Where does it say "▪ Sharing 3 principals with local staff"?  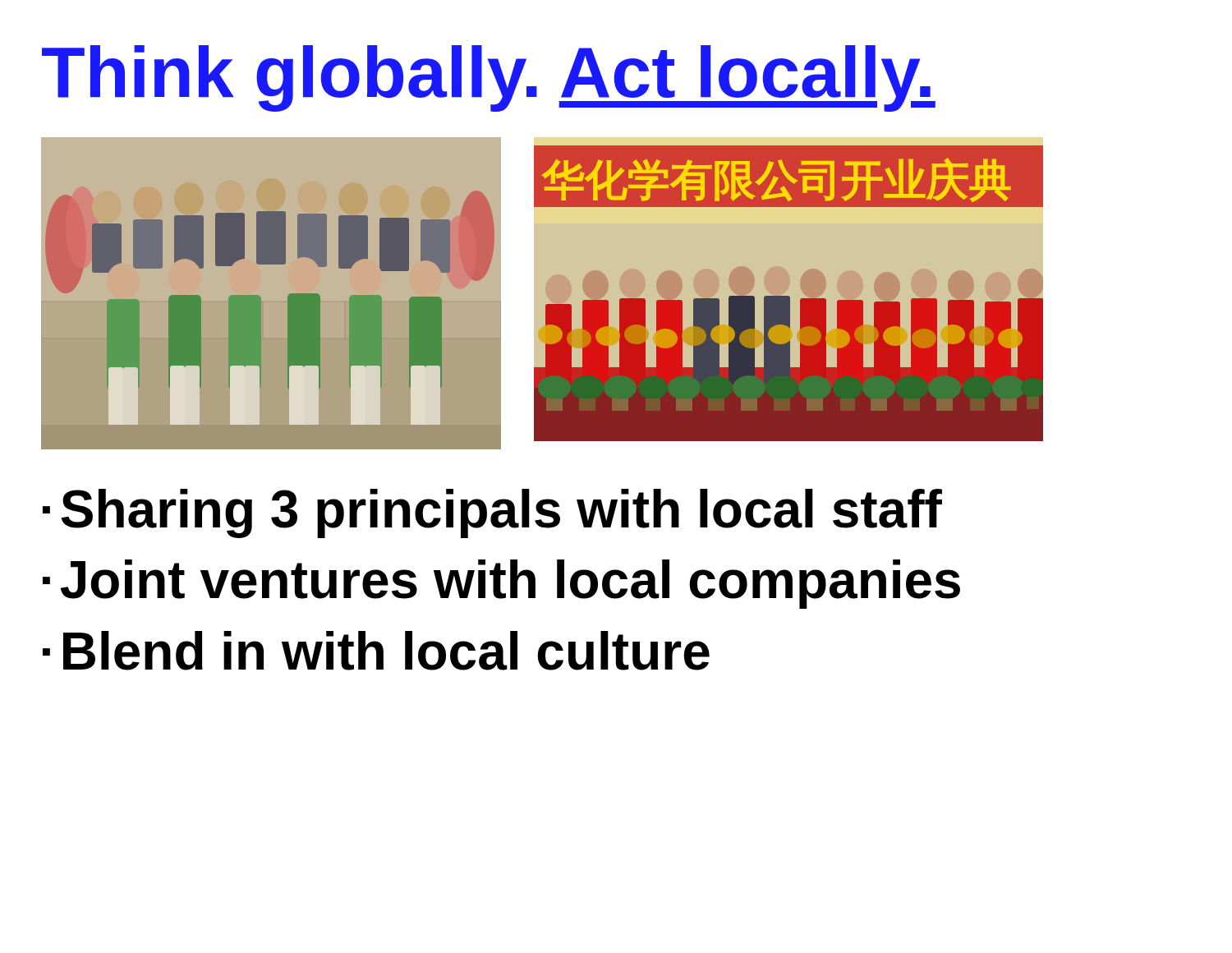point(491,509)
